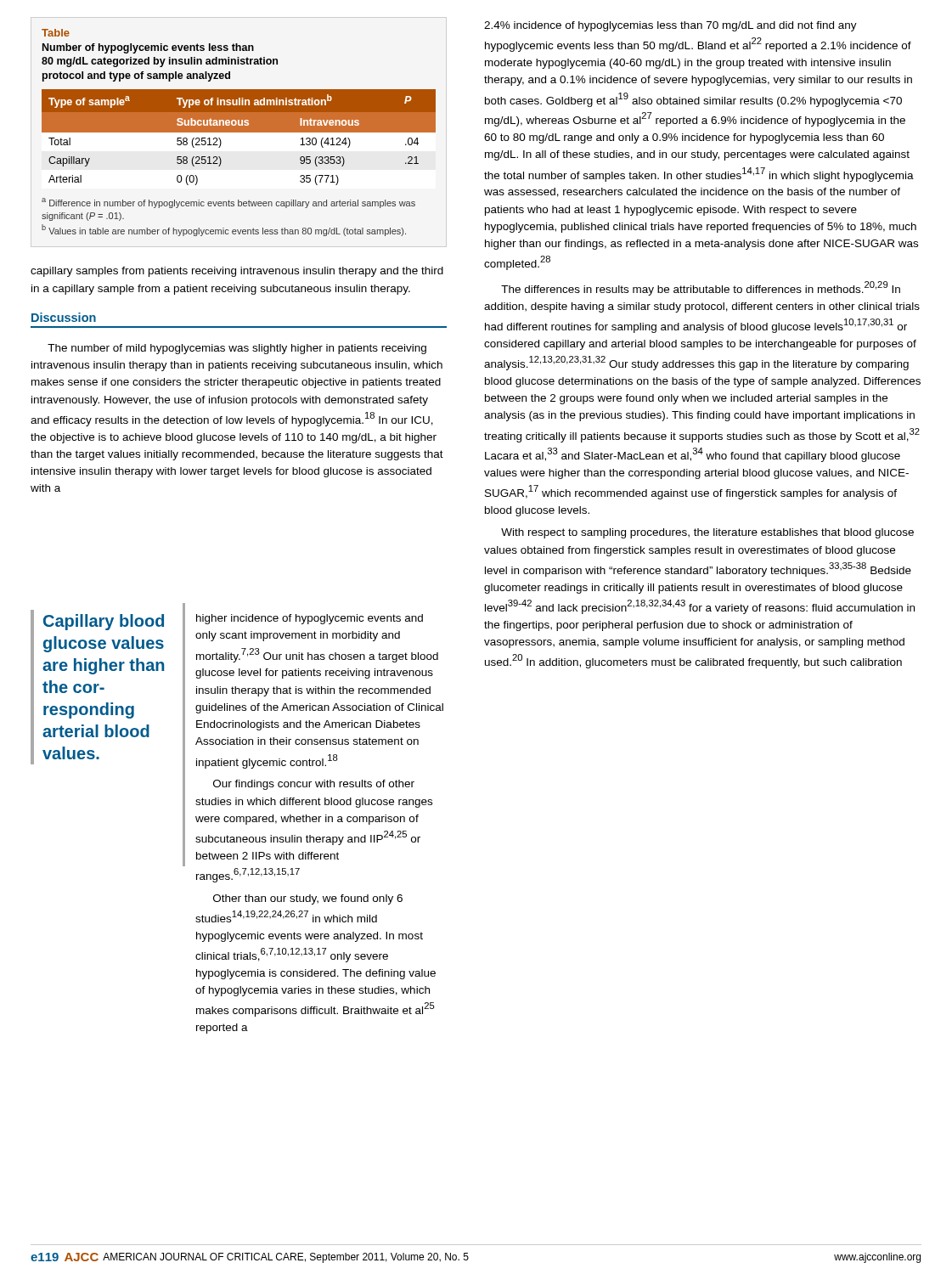The width and height of the screenshot is (952, 1274).
Task: Locate the block of text that opens with "The number of mild hypoglycemias was"
Action: pos(239,419)
